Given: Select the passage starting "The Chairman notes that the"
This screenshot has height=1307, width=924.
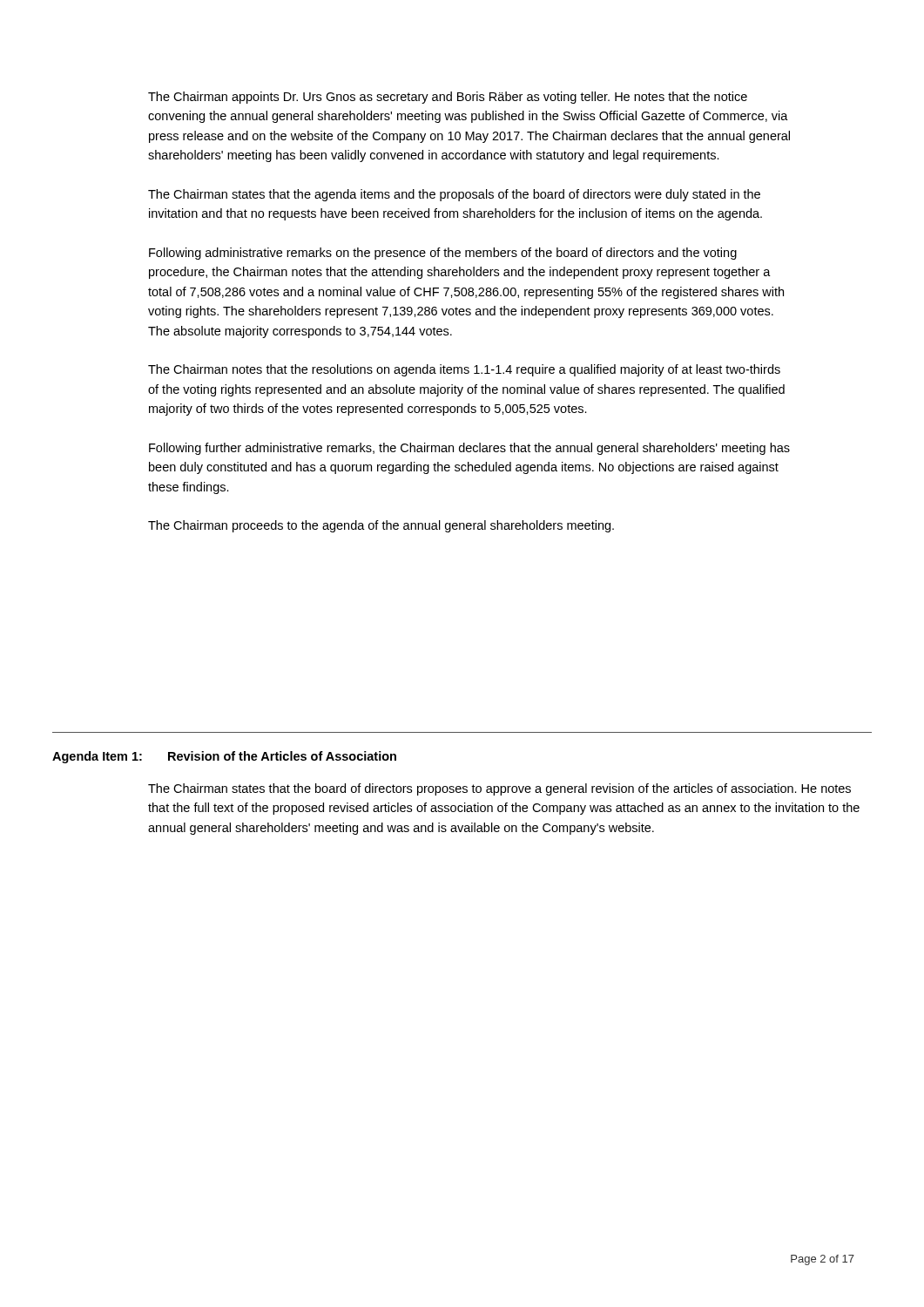Looking at the screenshot, I should click(x=467, y=389).
